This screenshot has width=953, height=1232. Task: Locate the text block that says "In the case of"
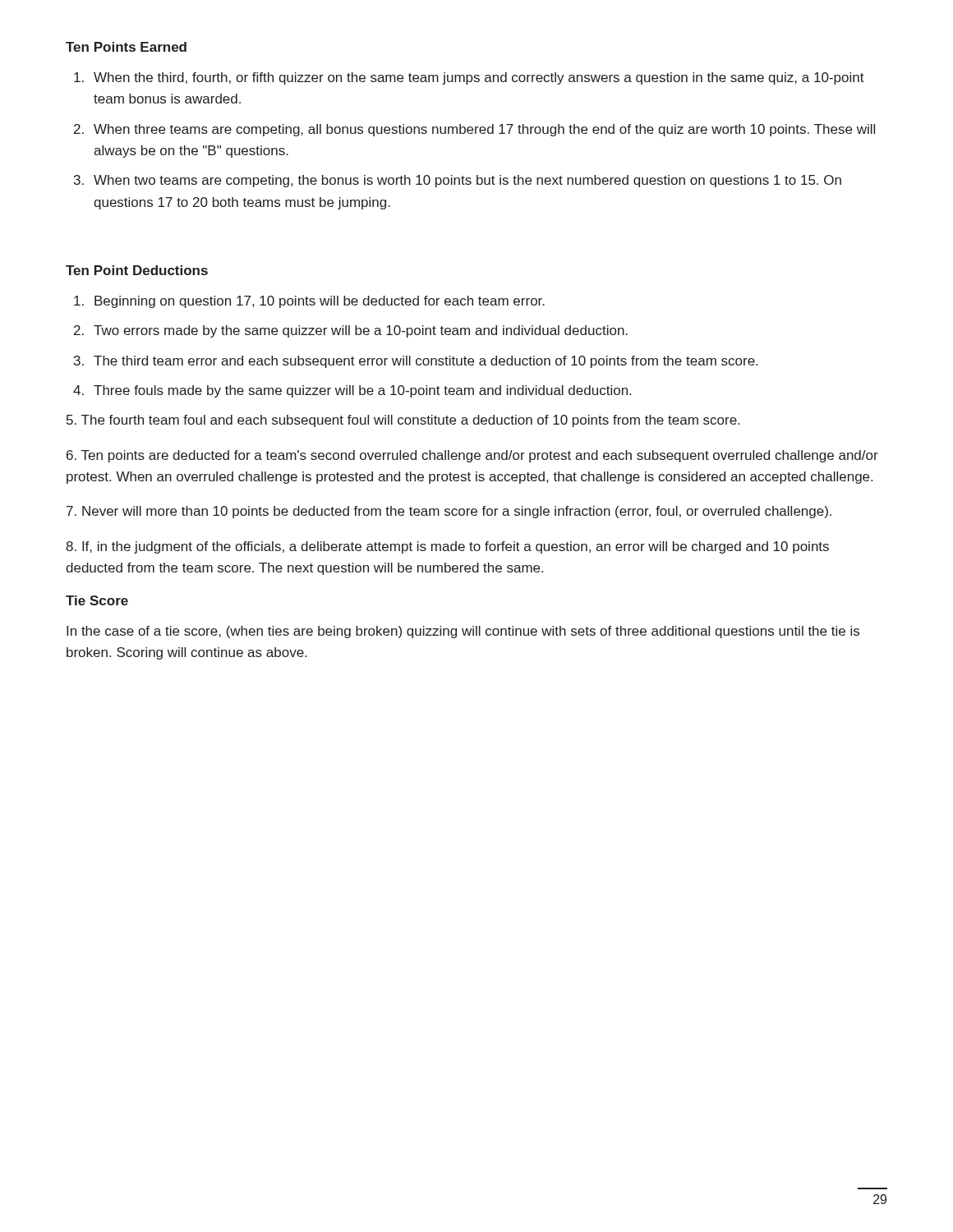(x=463, y=642)
